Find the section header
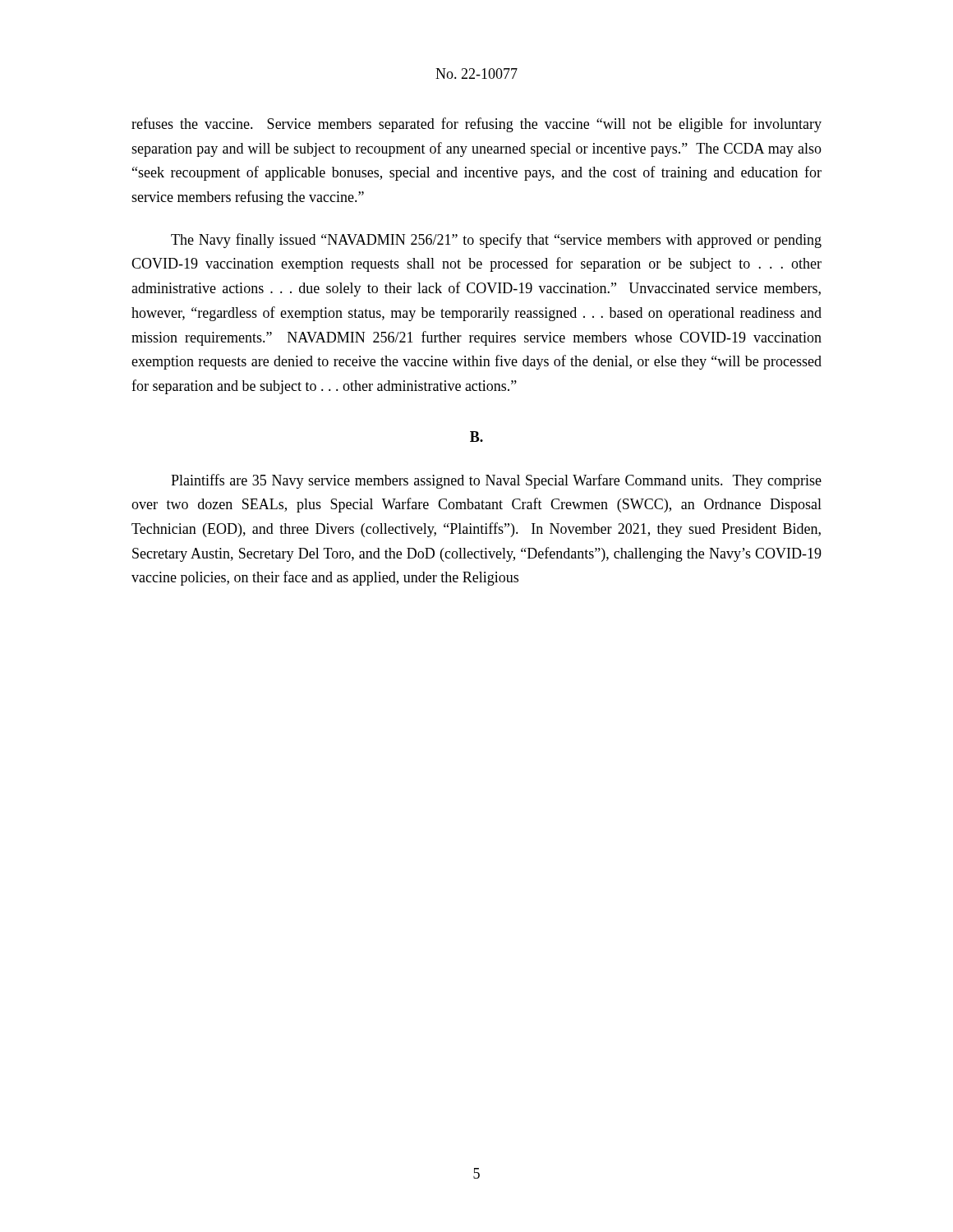This screenshot has height=1232, width=953. 476,437
